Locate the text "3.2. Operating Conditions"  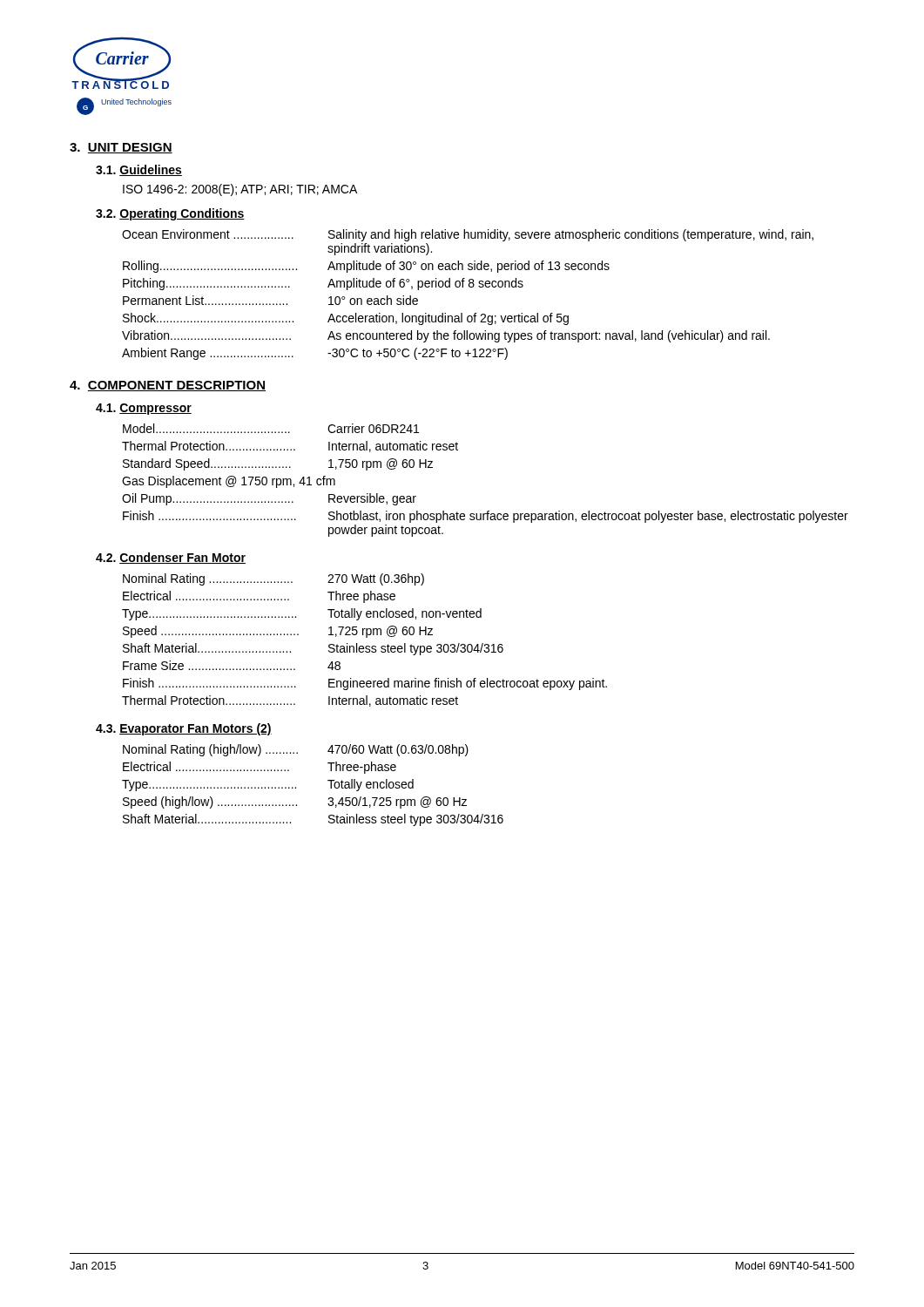coord(170,213)
